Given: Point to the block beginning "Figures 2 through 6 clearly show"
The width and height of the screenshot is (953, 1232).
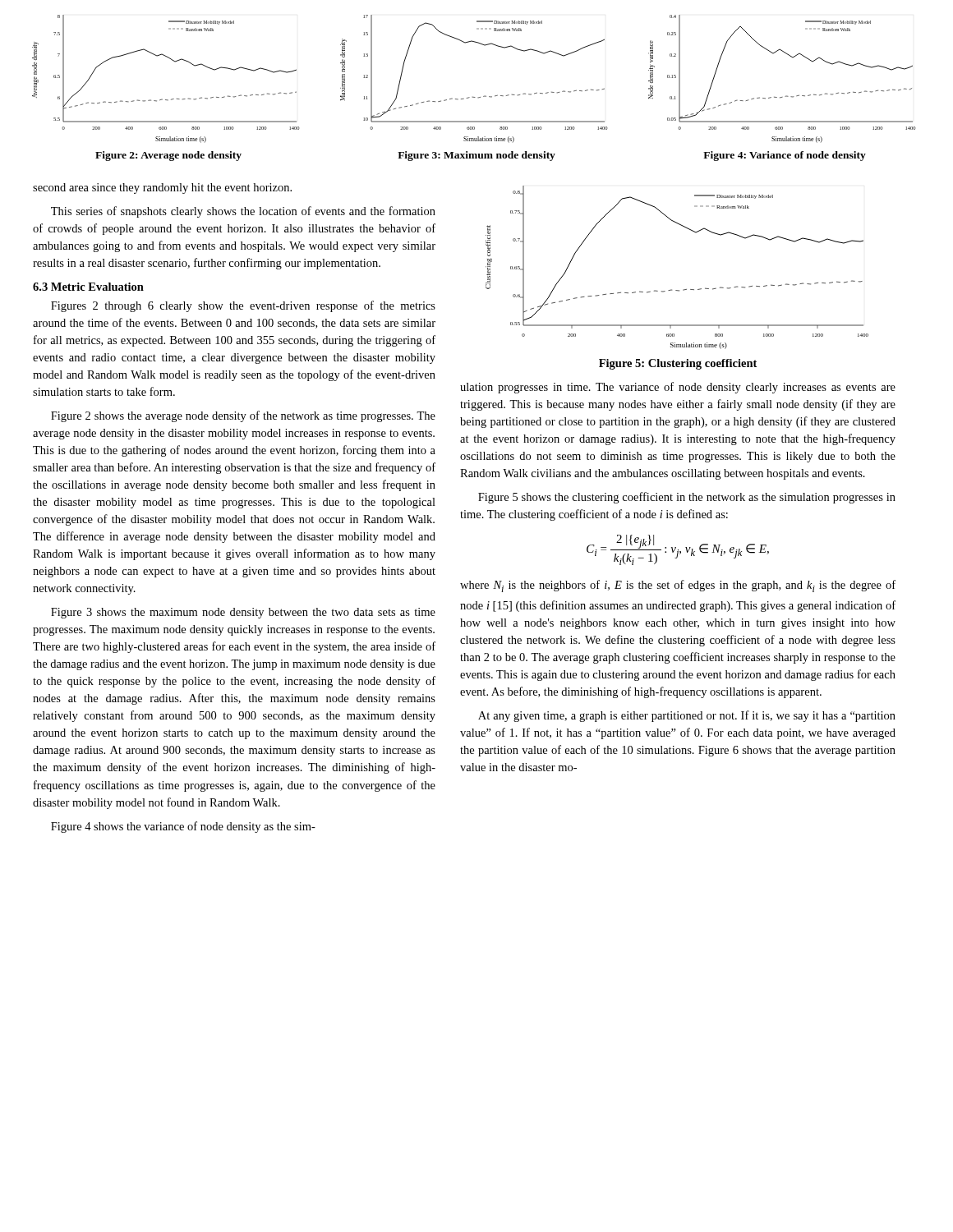Looking at the screenshot, I should (x=234, y=566).
